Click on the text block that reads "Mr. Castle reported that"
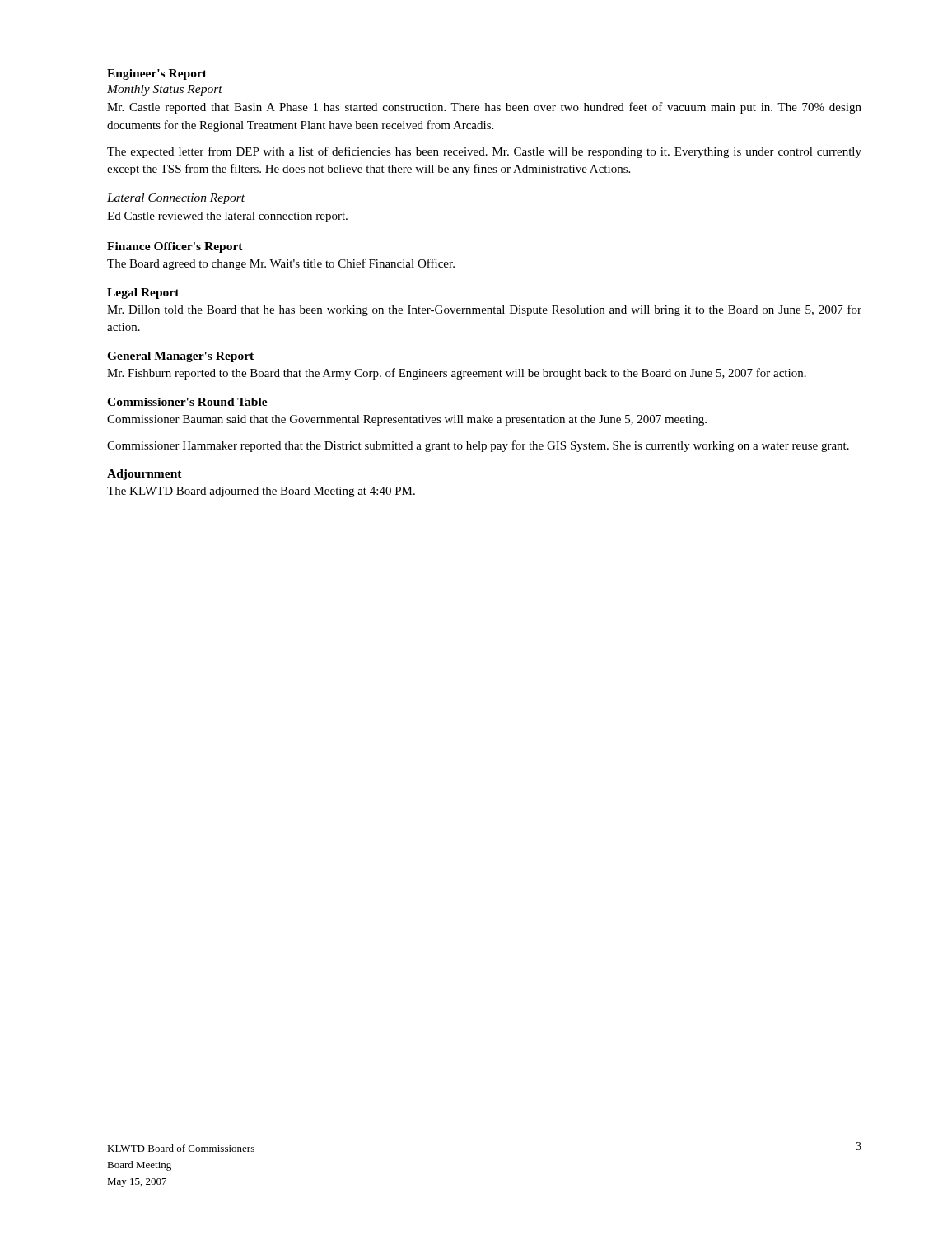 [x=484, y=116]
